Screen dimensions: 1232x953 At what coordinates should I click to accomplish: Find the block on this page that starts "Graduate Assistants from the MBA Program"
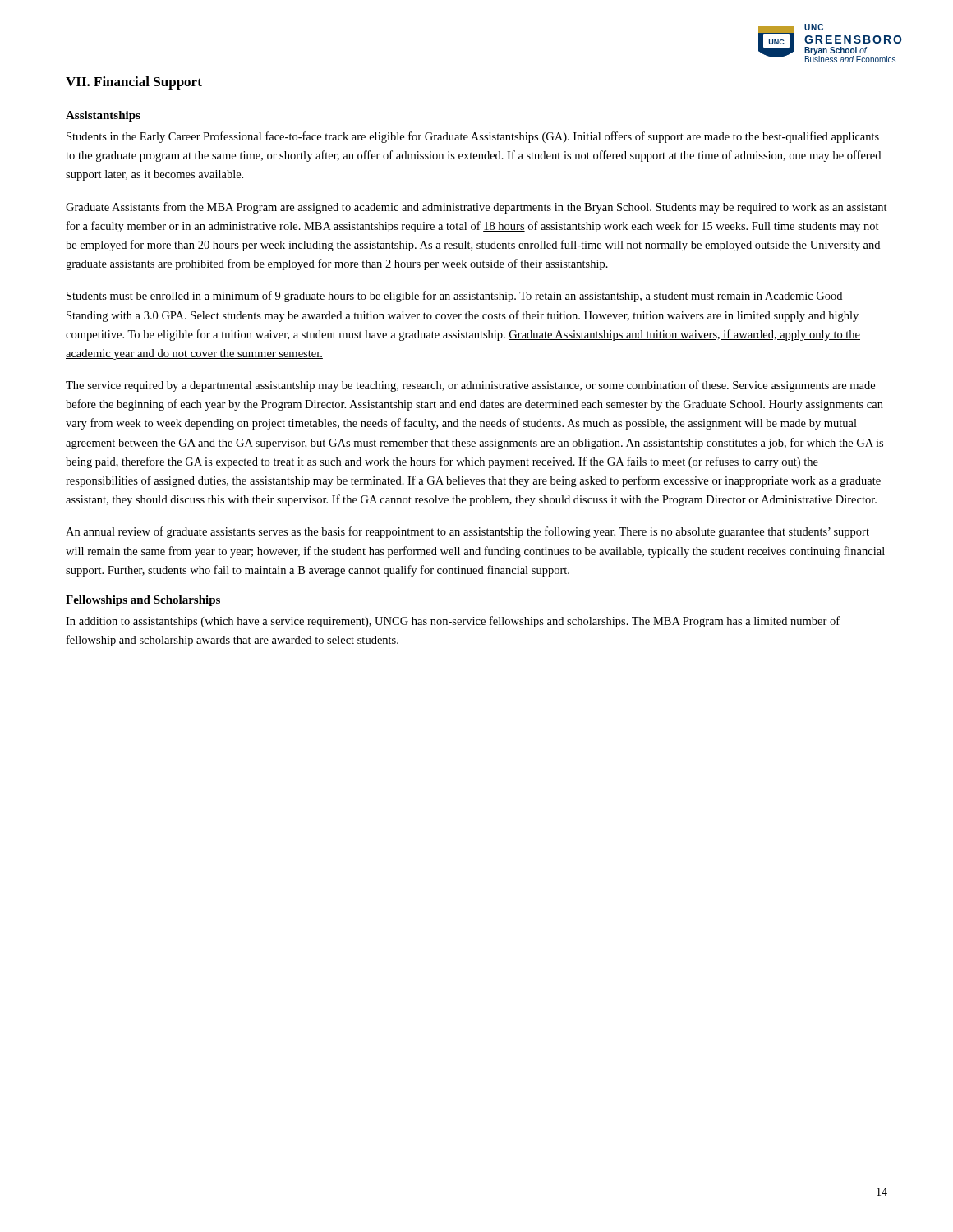pyautogui.click(x=476, y=236)
